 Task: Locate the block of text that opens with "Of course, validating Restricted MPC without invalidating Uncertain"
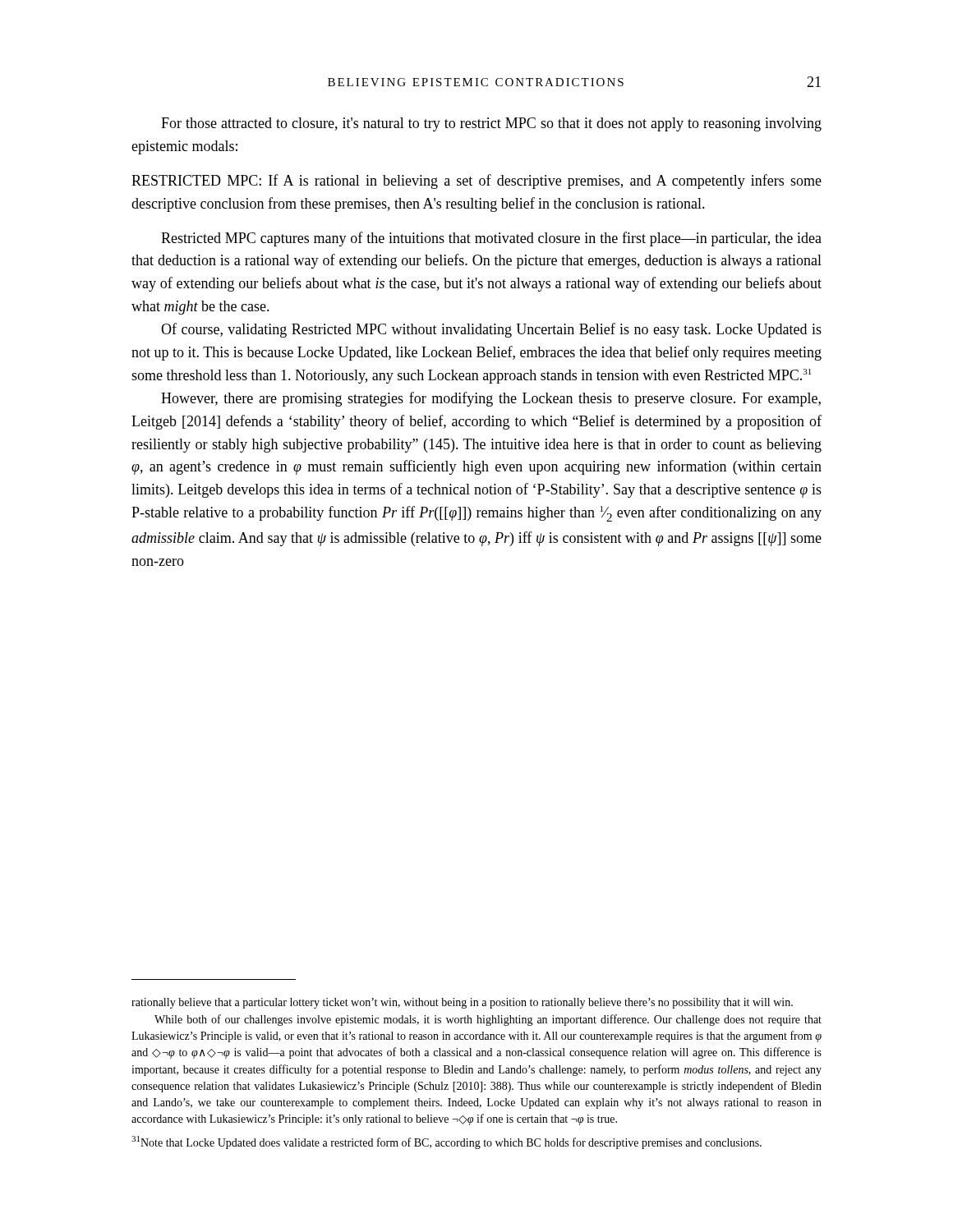pyautogui.click(x=476, y=353)
